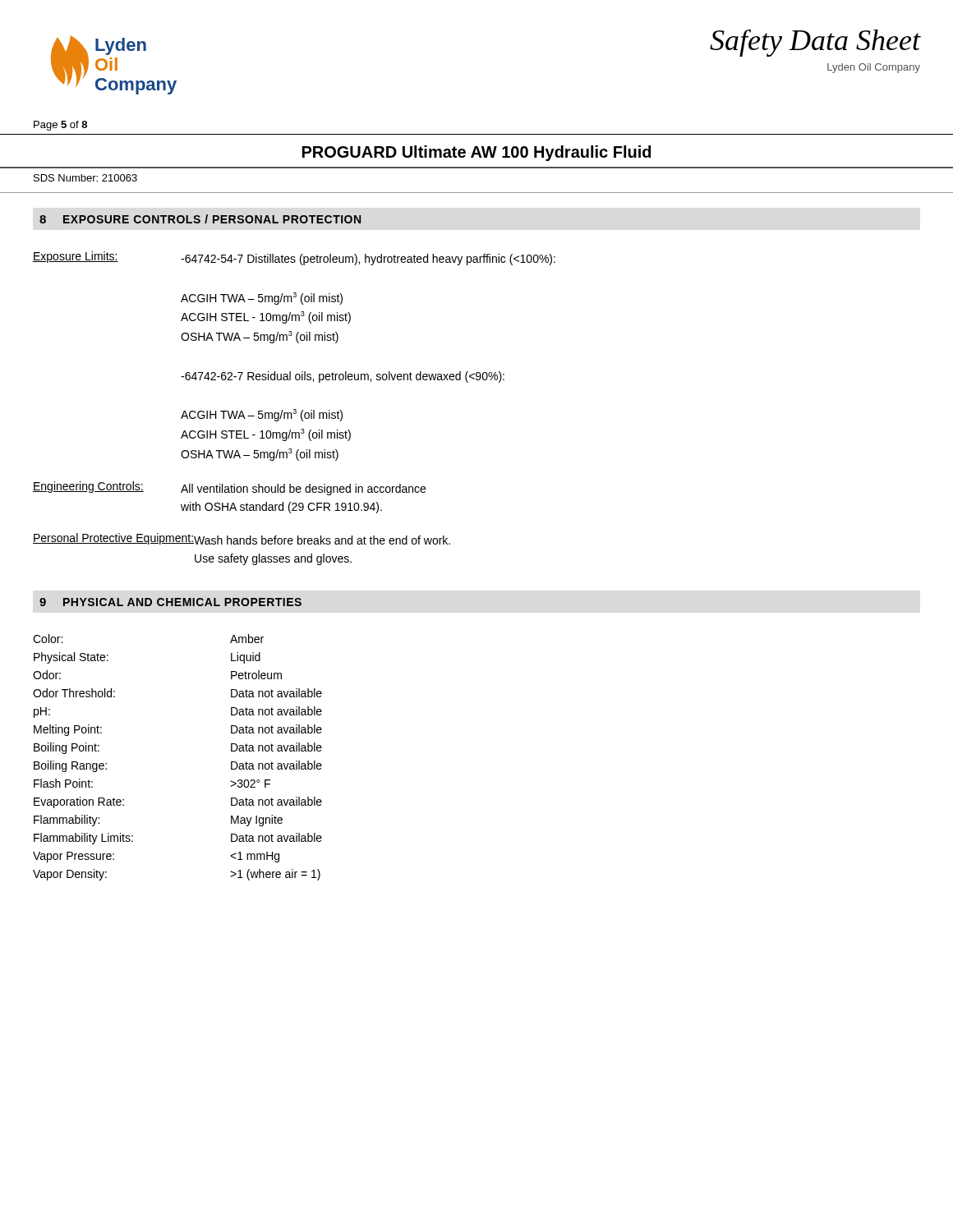Find "Exposure Limits:" on this page

[75, 256]
